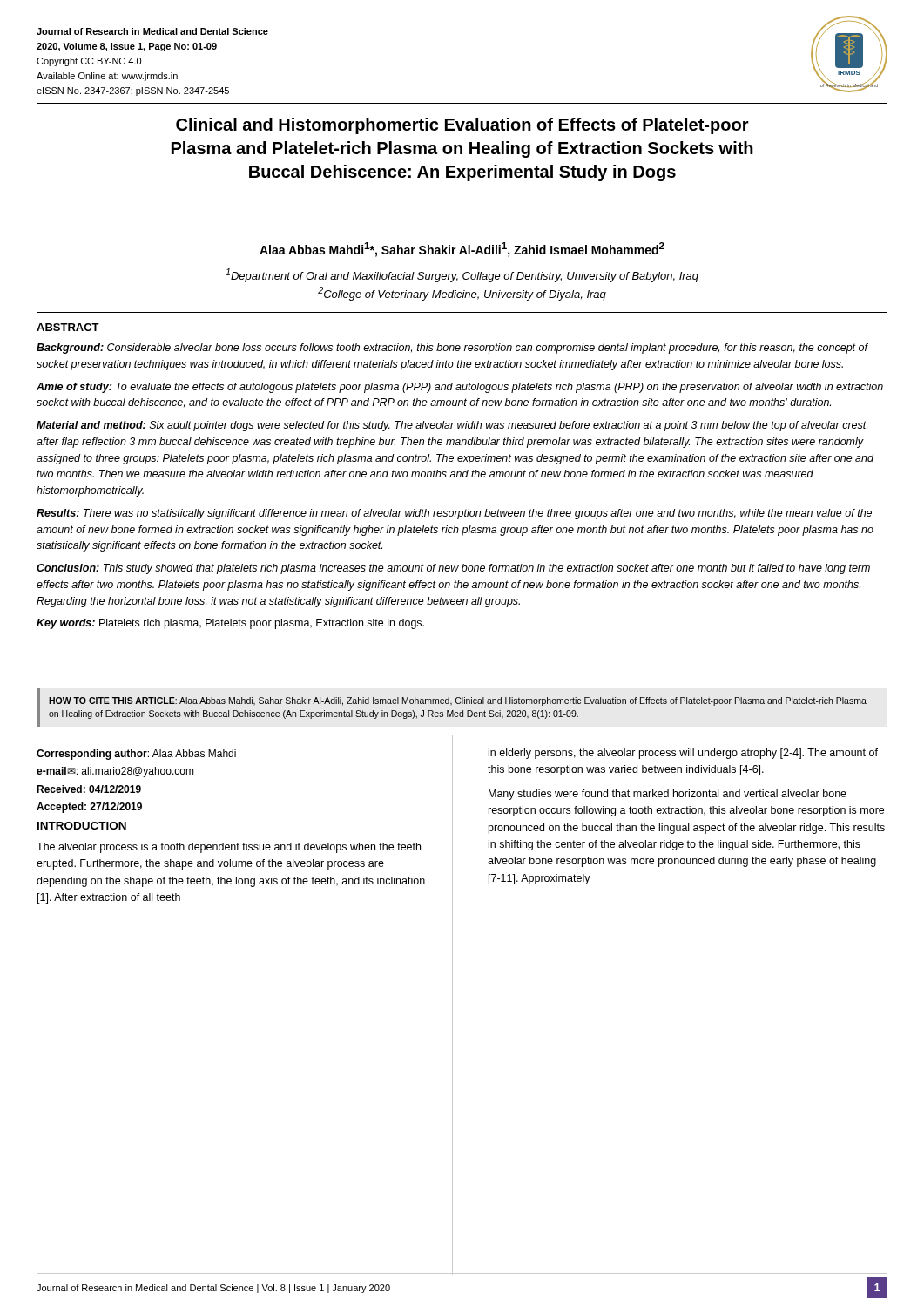
Task: Find the element starting "The alveolar process is a tooth dependent tissue"
Action: (237, 873)
